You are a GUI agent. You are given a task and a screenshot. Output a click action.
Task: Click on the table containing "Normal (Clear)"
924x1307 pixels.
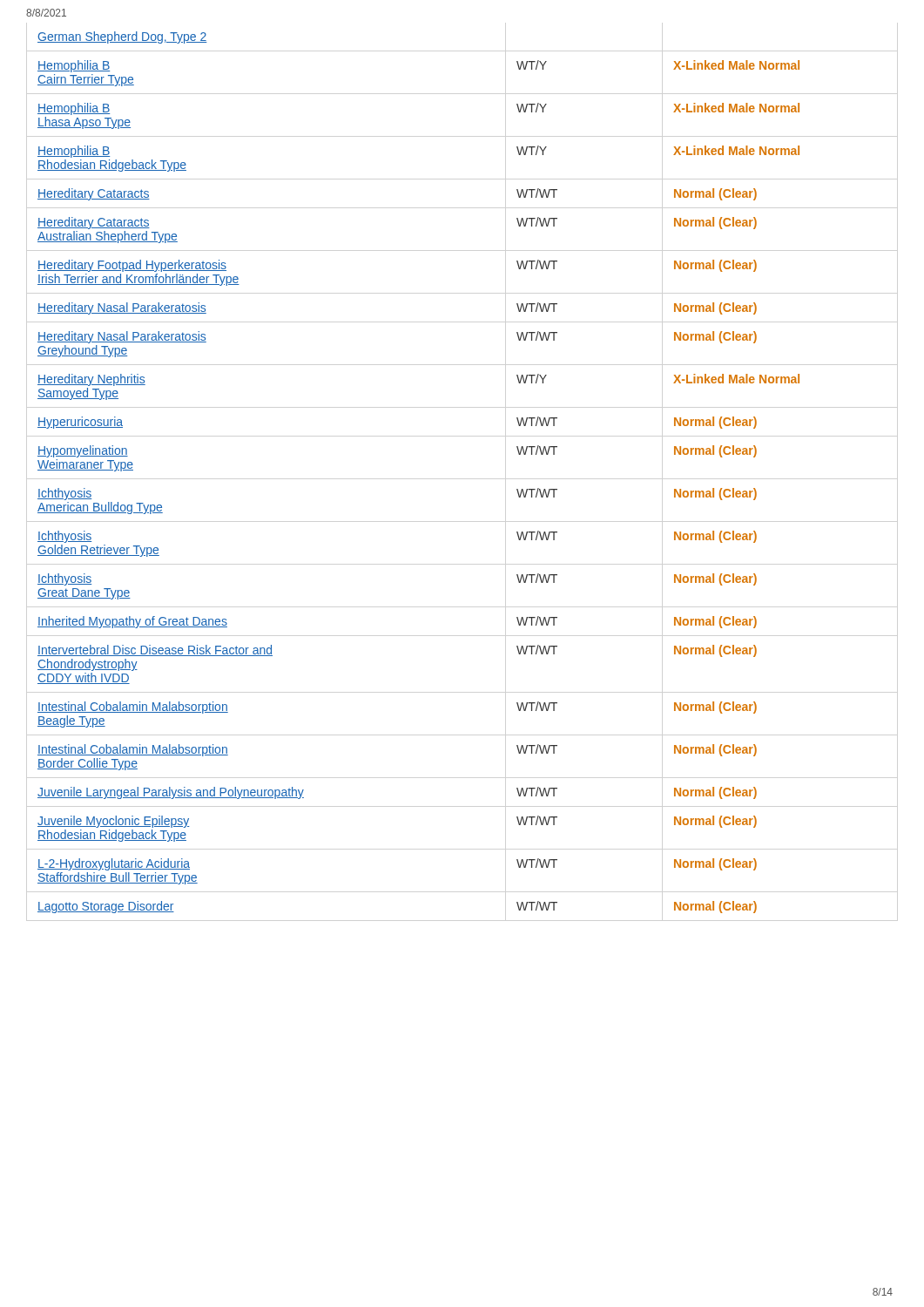pos(462,472)
